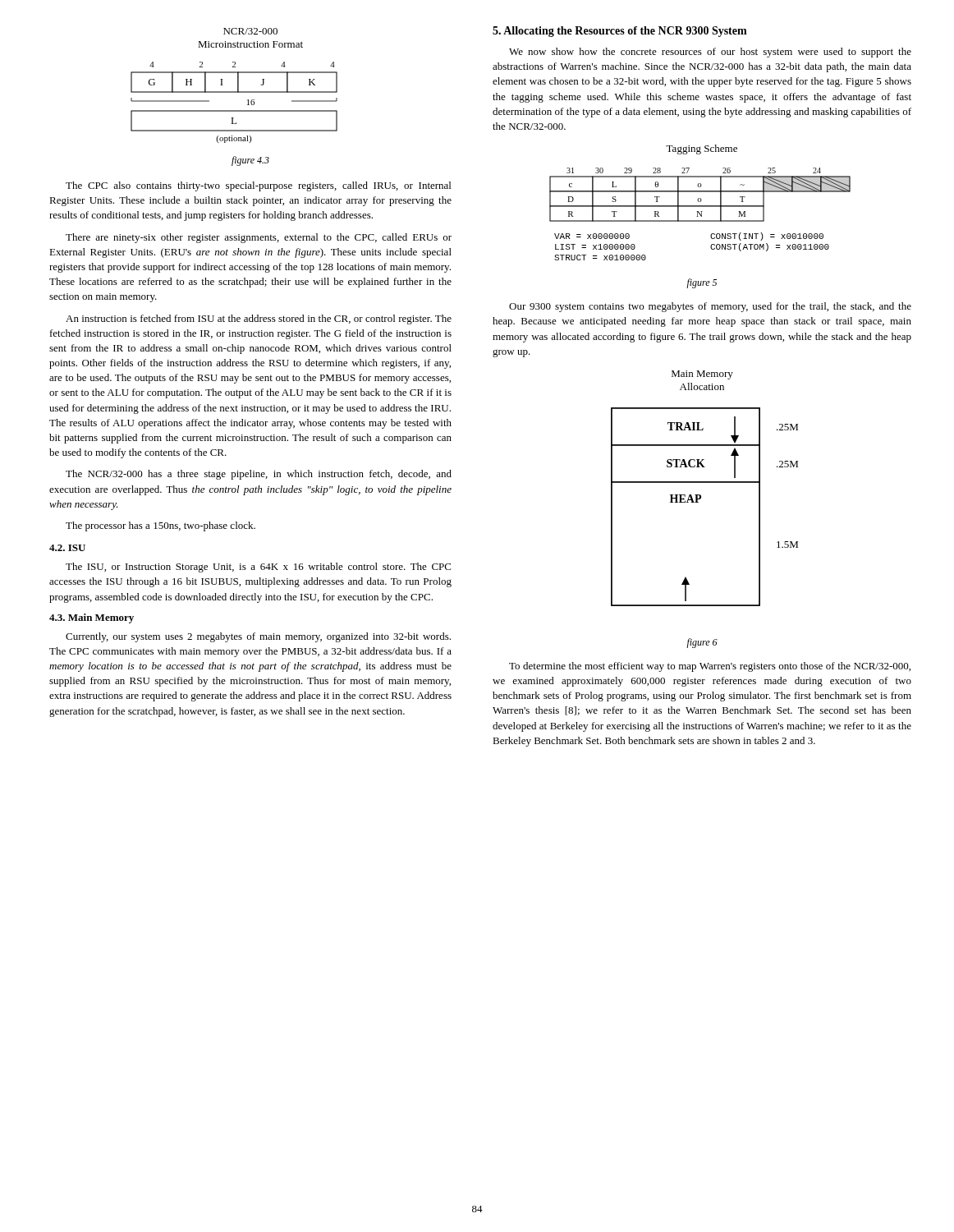Locate the element starting "Main MemoryAllocation"
The image size is (954, 1232).
tap(702, 380)
